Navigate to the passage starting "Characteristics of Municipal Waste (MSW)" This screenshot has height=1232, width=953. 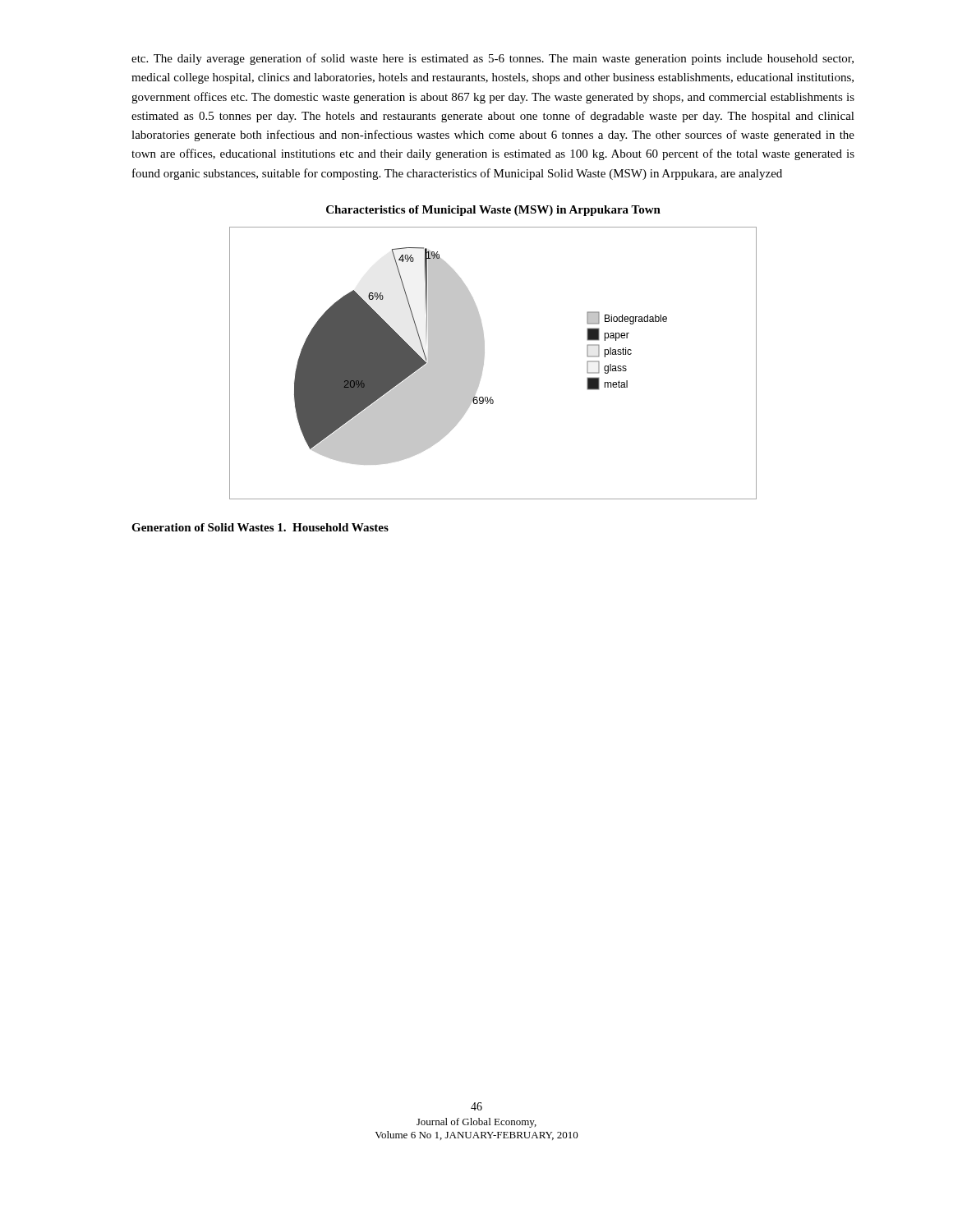(x=493, y=209)
